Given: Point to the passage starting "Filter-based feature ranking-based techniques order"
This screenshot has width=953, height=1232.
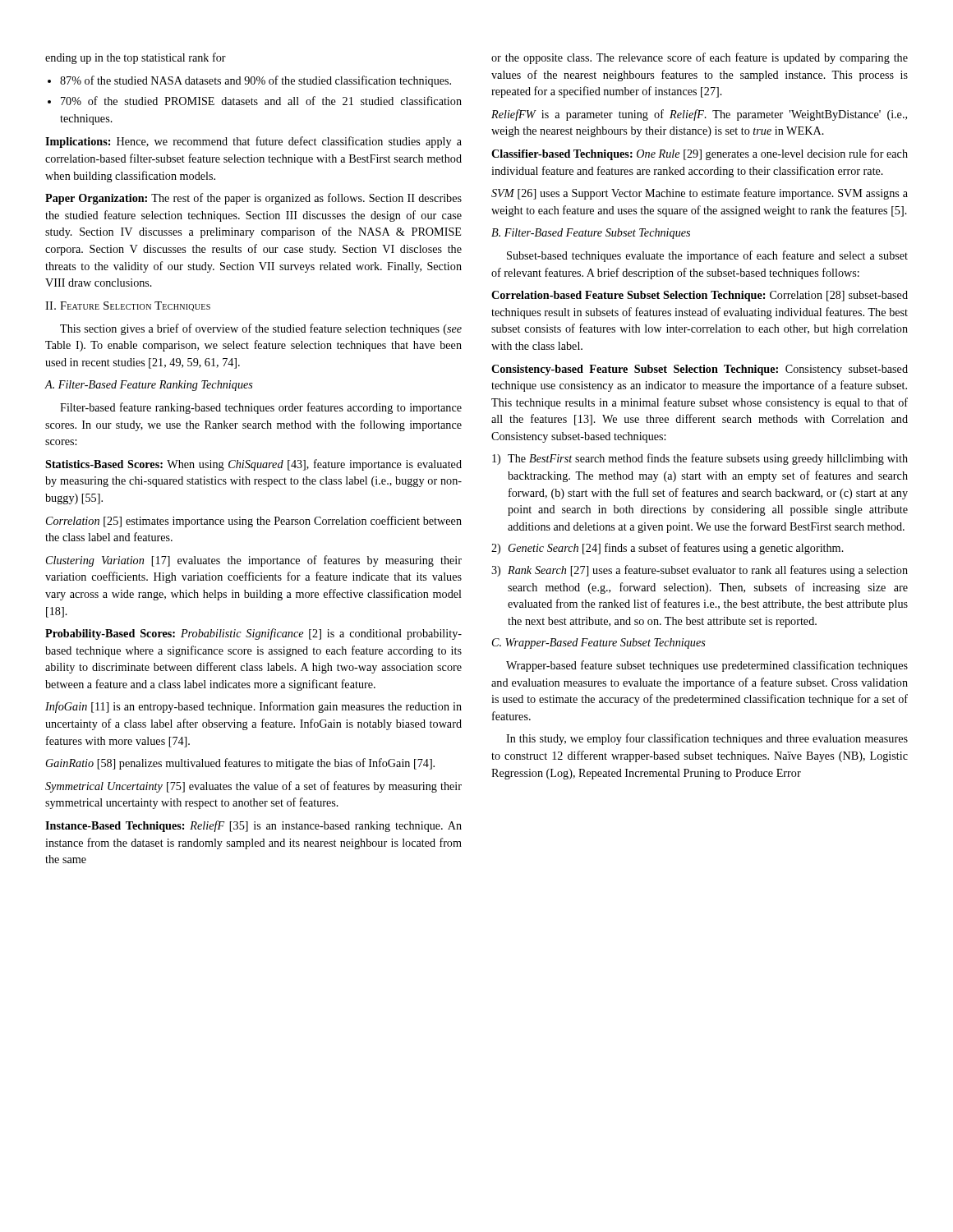Looking at the screenshot, I should [x=253, y=634].
